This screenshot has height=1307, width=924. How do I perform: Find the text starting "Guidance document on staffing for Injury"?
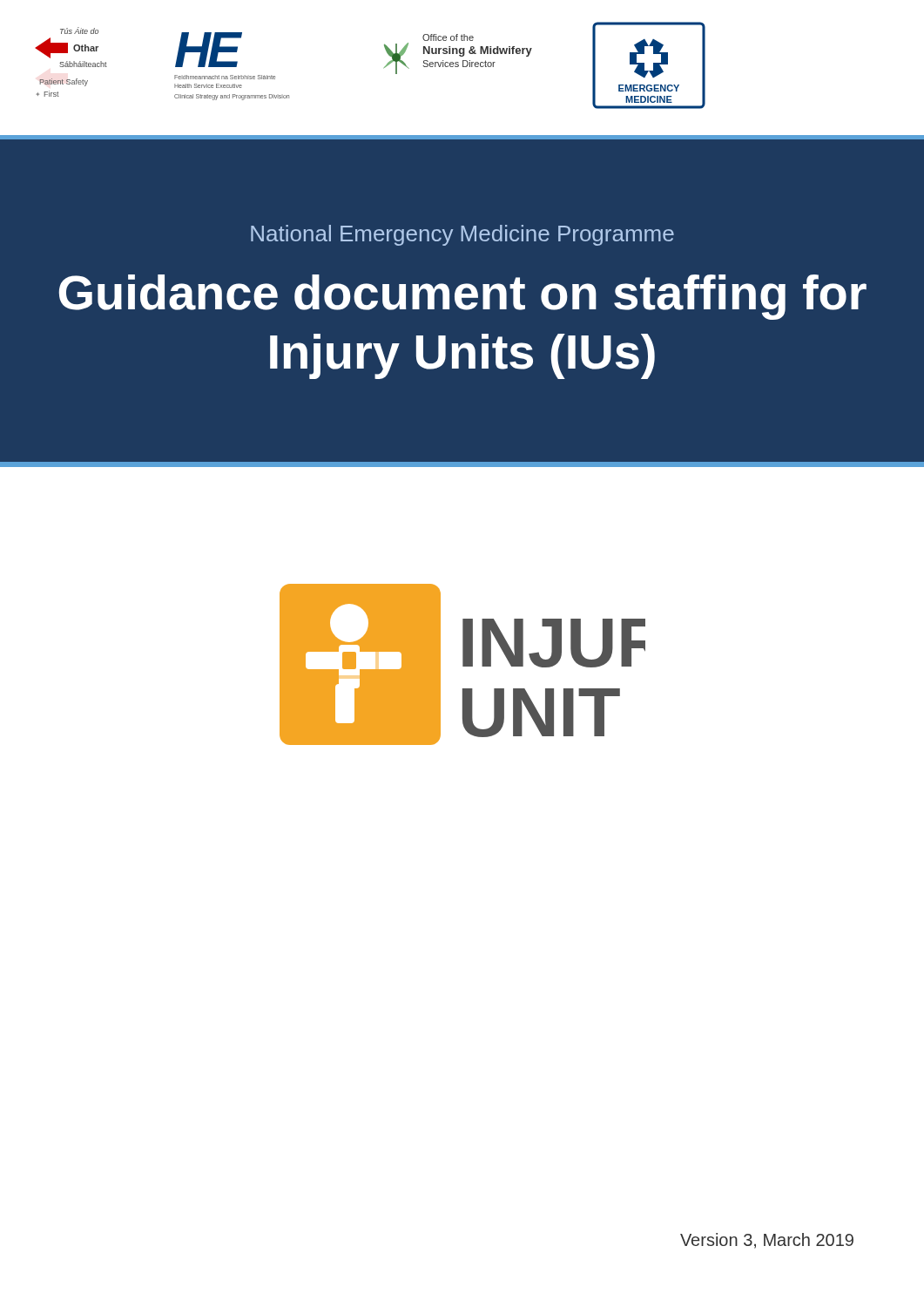(x=462, y=322)
